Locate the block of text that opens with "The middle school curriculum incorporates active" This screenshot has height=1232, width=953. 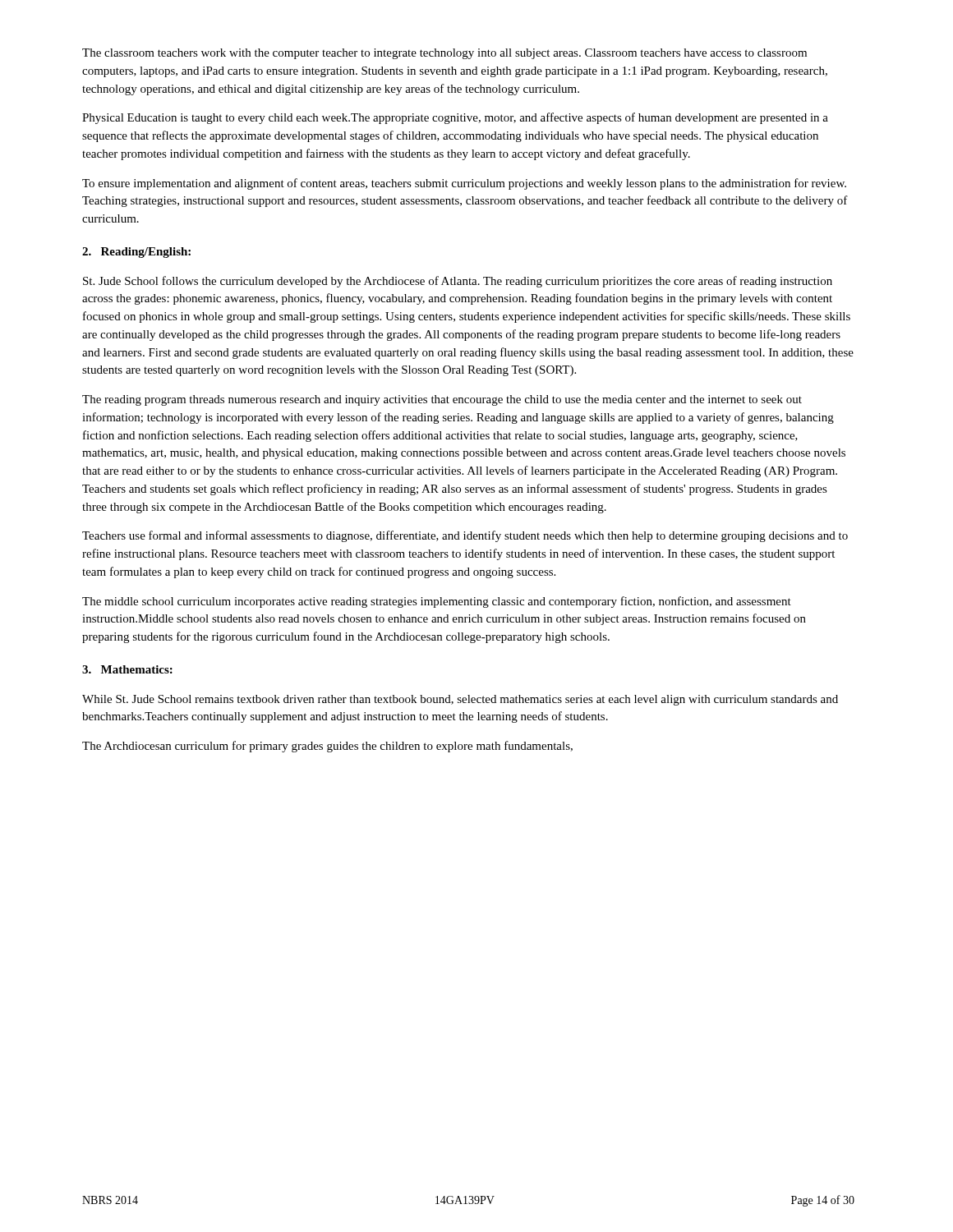tap(468, 619)
